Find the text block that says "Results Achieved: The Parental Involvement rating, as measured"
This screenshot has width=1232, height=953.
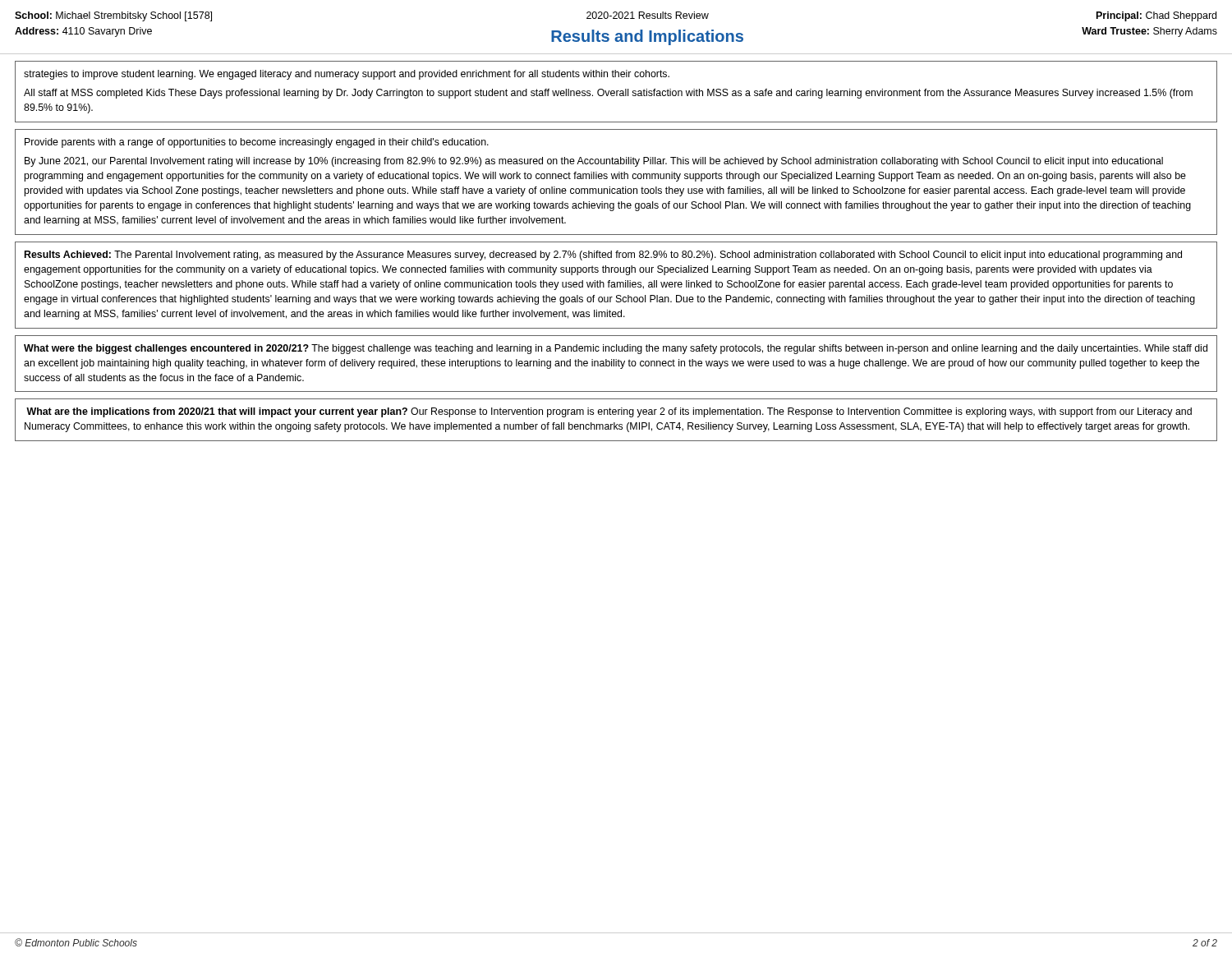(x=616, y=285)
